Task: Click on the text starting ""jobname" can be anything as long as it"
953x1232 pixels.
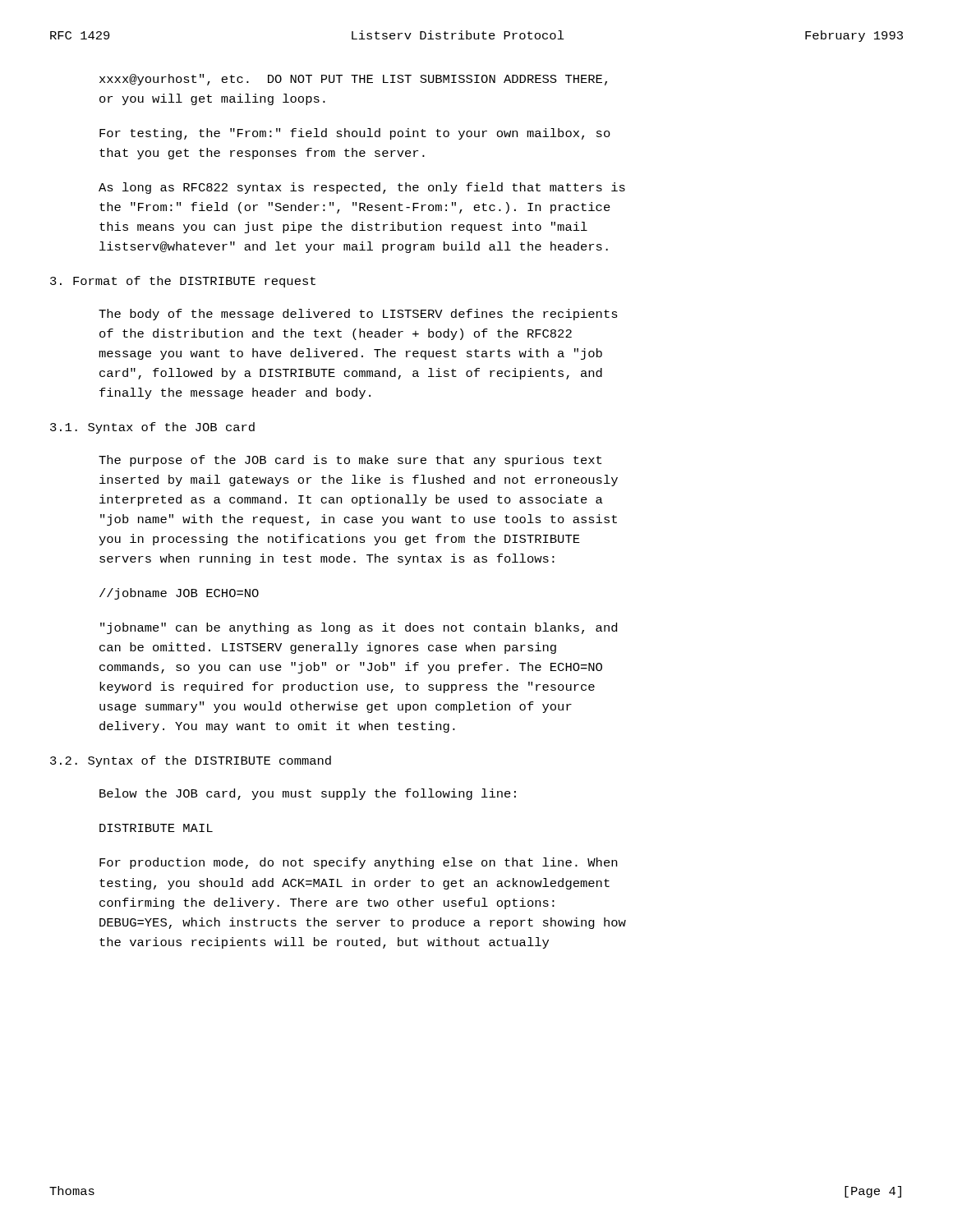Action: (358, 678)
